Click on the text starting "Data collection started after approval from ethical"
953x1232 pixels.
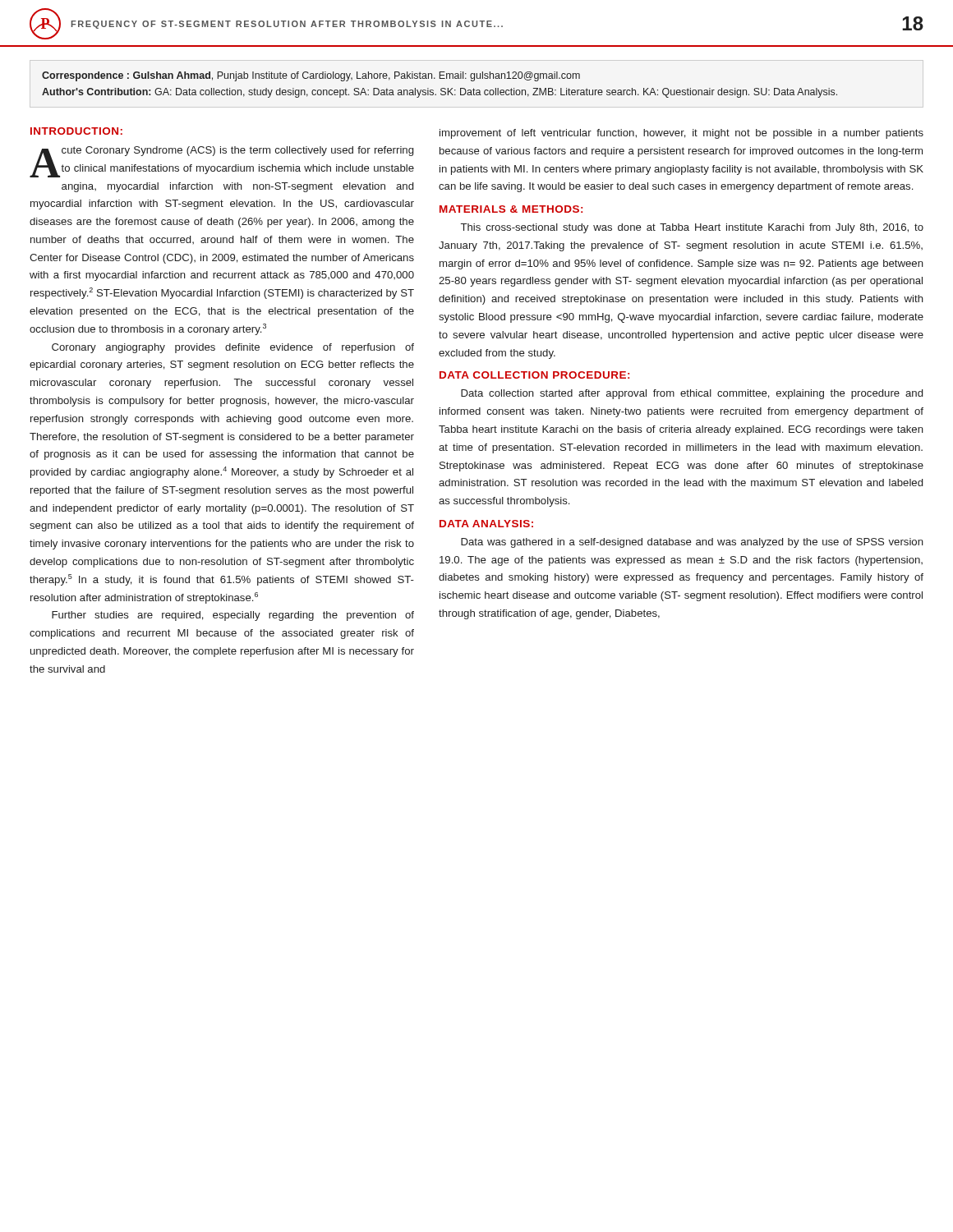(681, 447)
